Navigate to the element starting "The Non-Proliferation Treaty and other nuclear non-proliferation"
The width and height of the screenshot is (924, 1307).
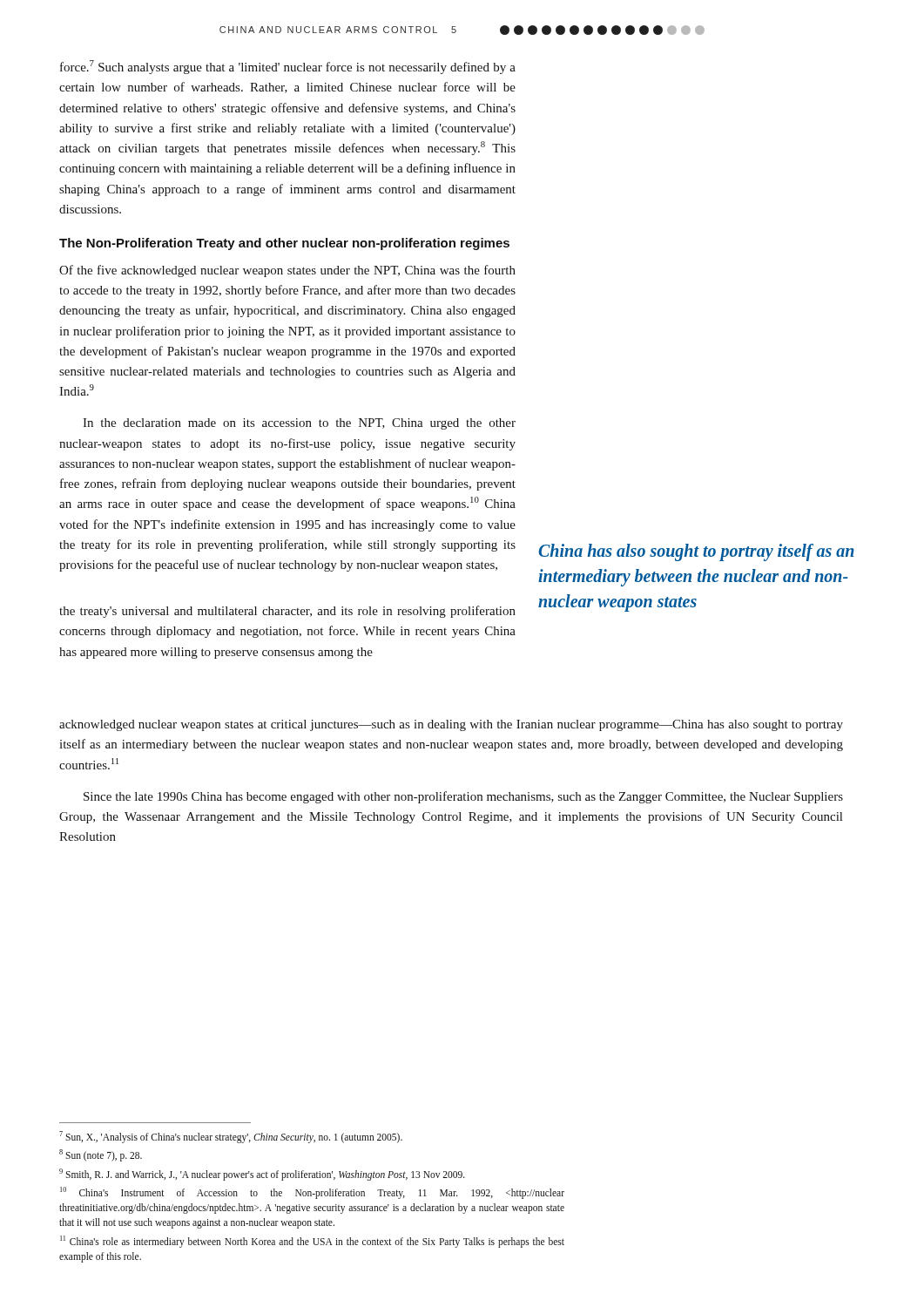(x=285, y=242)
